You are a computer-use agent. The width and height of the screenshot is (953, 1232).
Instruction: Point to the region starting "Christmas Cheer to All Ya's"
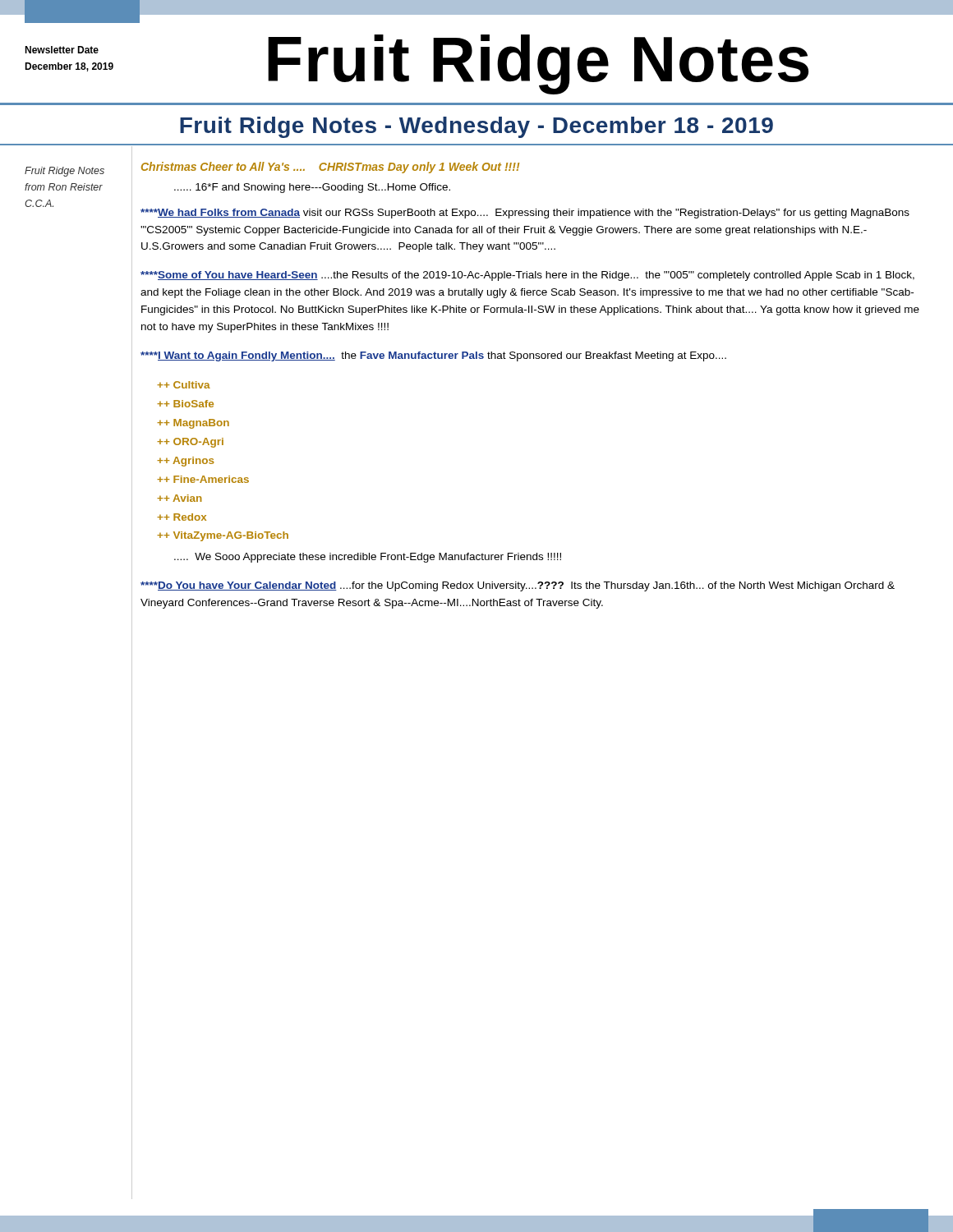point(330,167)
